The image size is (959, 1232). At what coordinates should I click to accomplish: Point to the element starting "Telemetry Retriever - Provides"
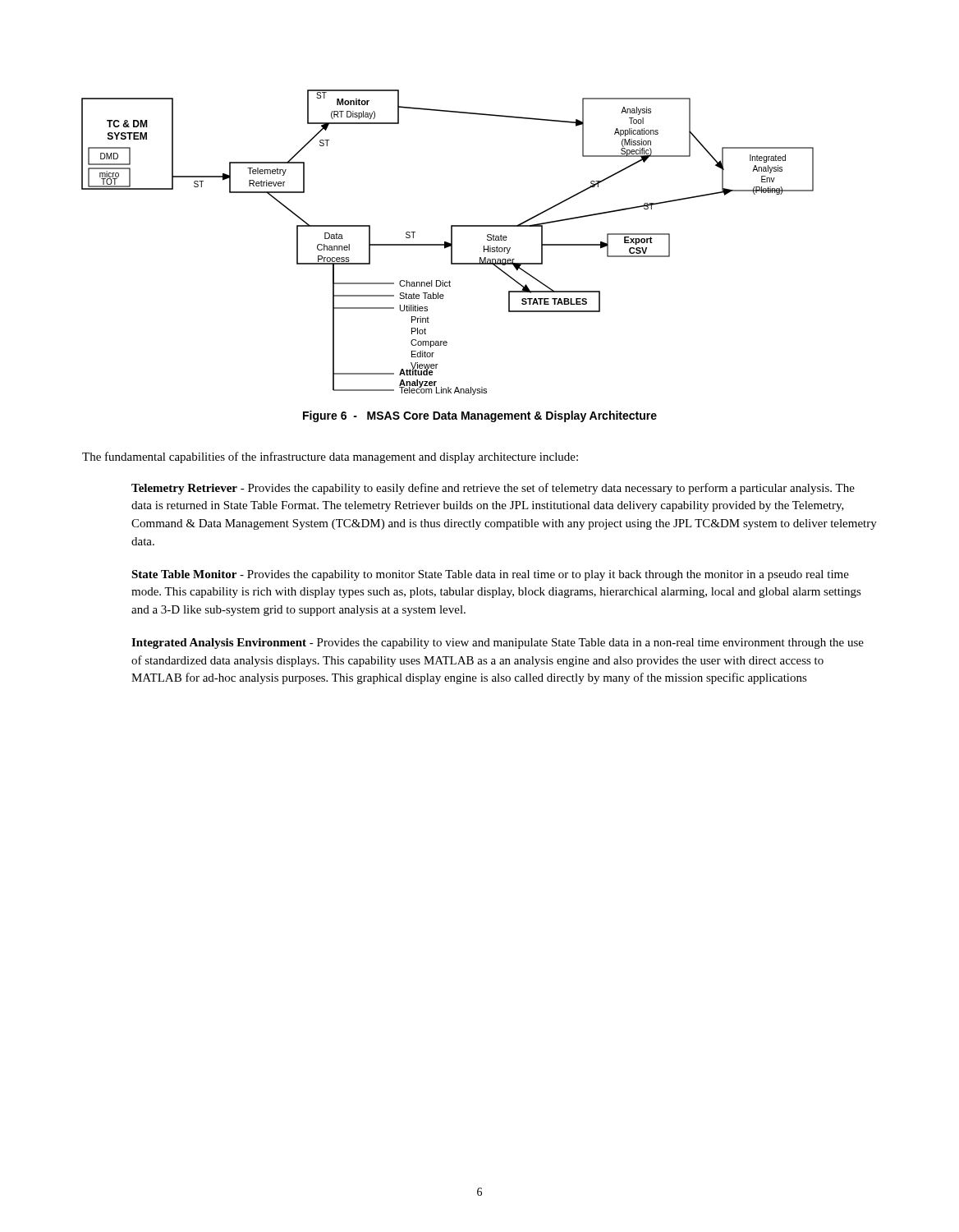[504, 515]
